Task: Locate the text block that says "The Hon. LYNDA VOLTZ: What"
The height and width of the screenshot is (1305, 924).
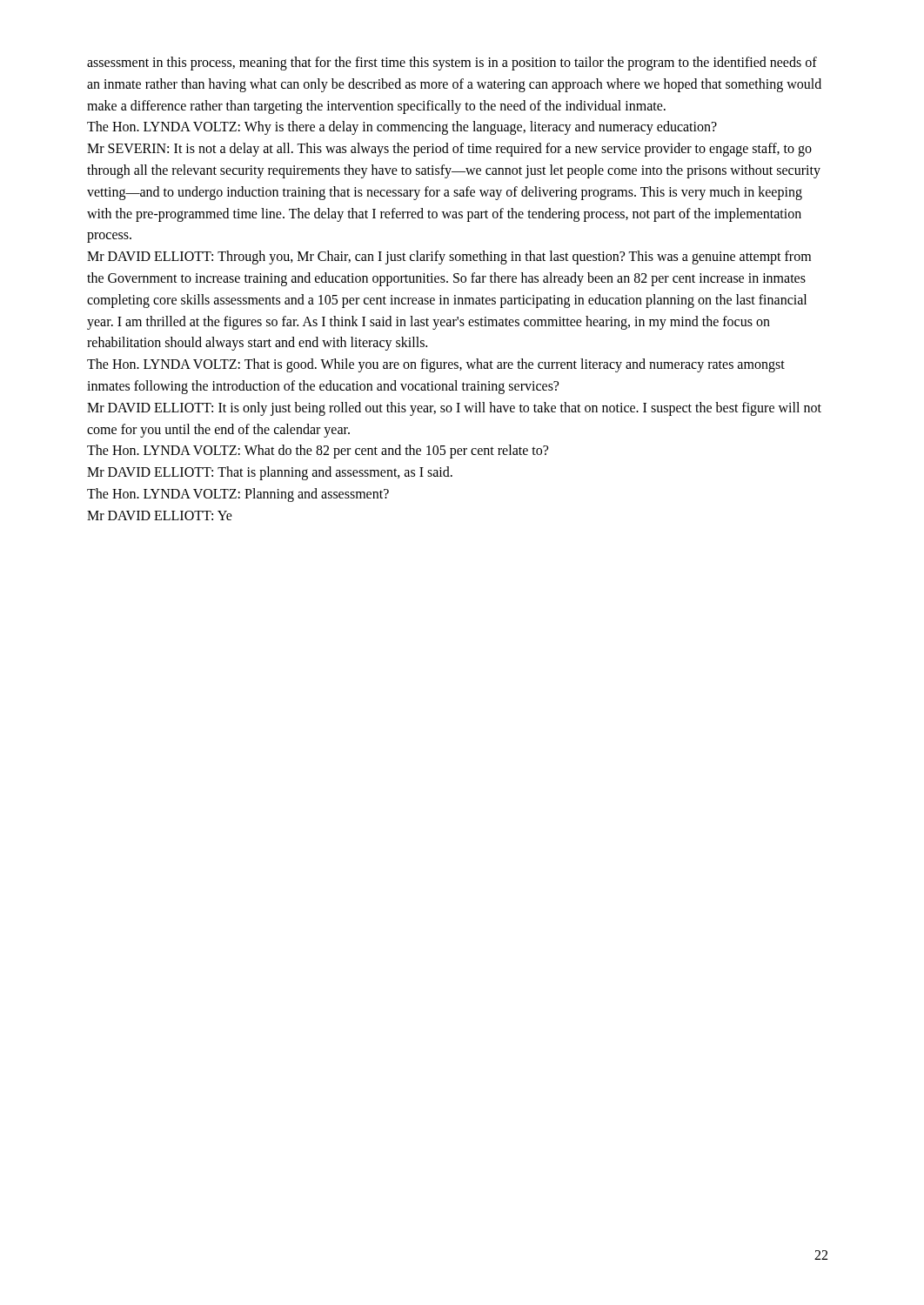Action: tap(318, 451)
